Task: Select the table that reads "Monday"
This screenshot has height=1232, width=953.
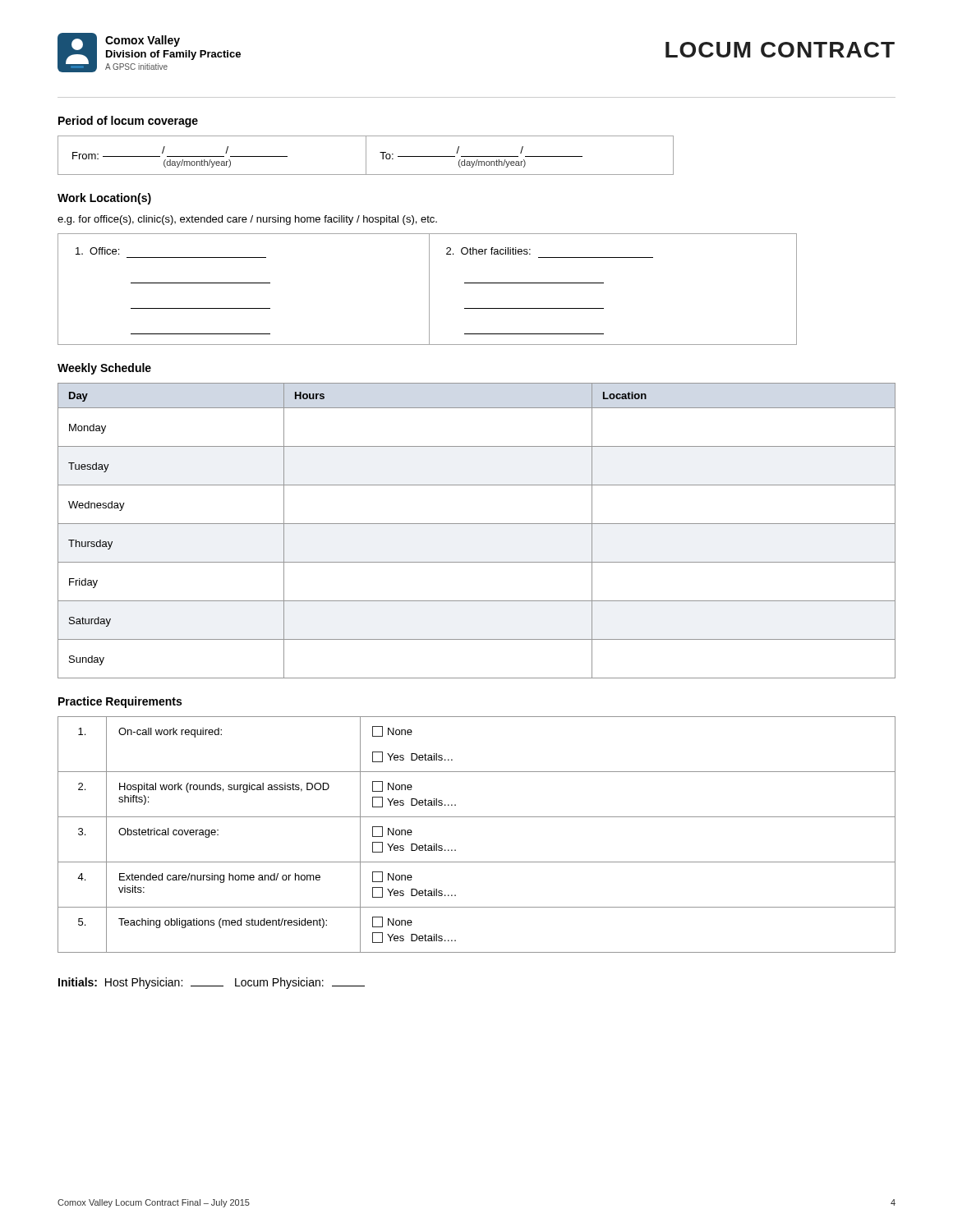Action: pos(476,531)
